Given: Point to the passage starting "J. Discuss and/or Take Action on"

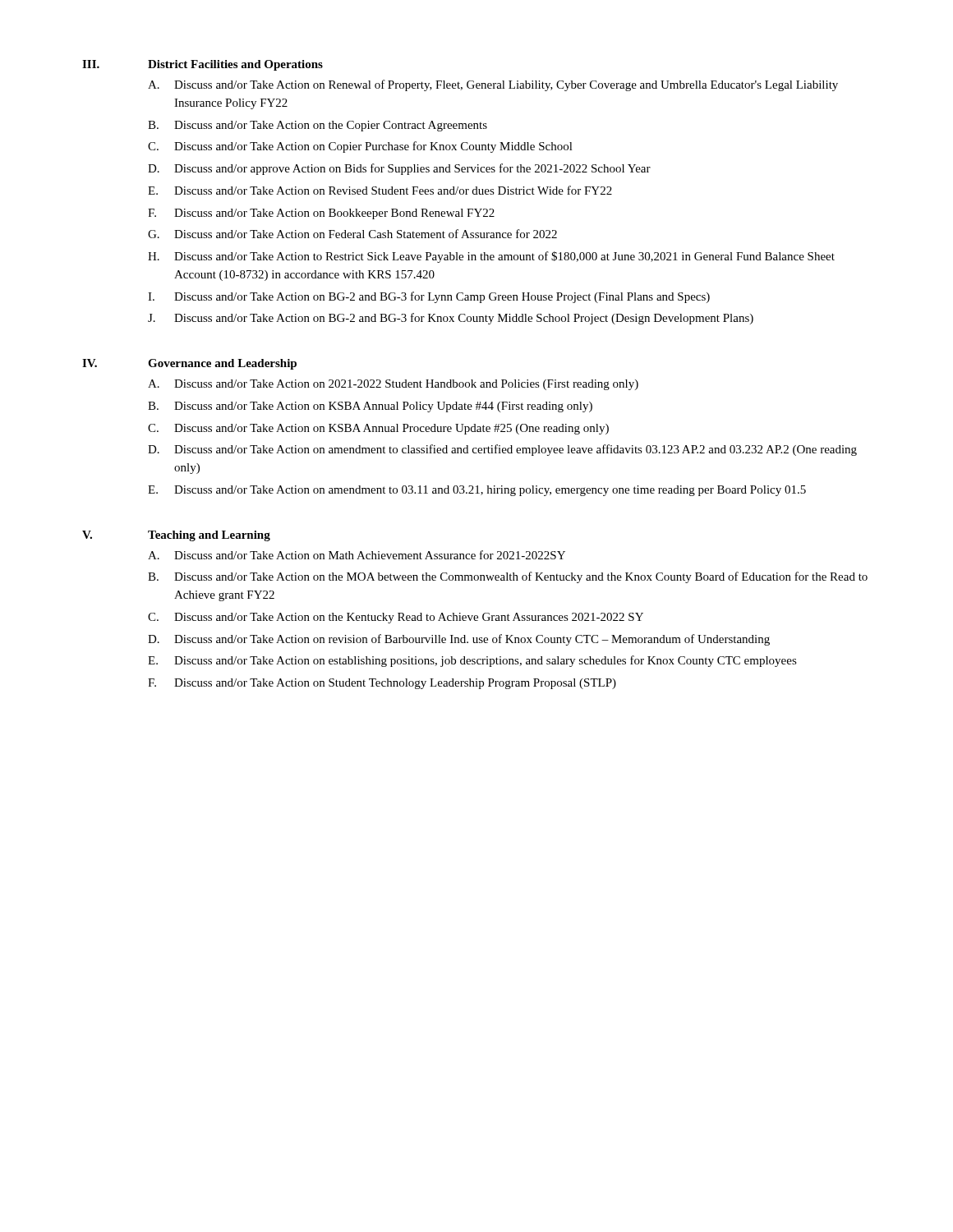Looking at the screenshot, I should (x=509, y=319).
